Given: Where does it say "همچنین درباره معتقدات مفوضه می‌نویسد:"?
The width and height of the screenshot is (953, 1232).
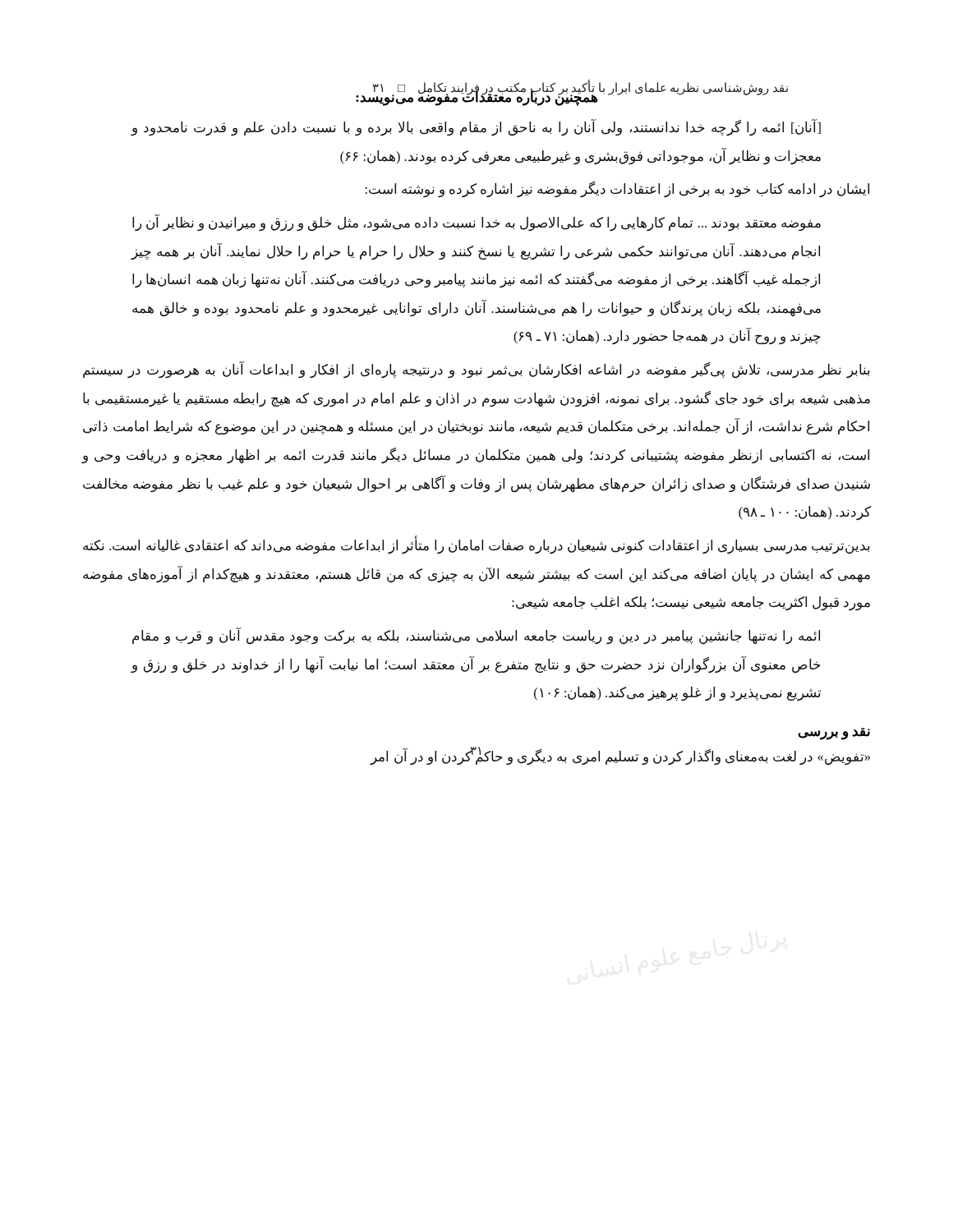Looking at the screenshot, I should [x=476, y=97].
